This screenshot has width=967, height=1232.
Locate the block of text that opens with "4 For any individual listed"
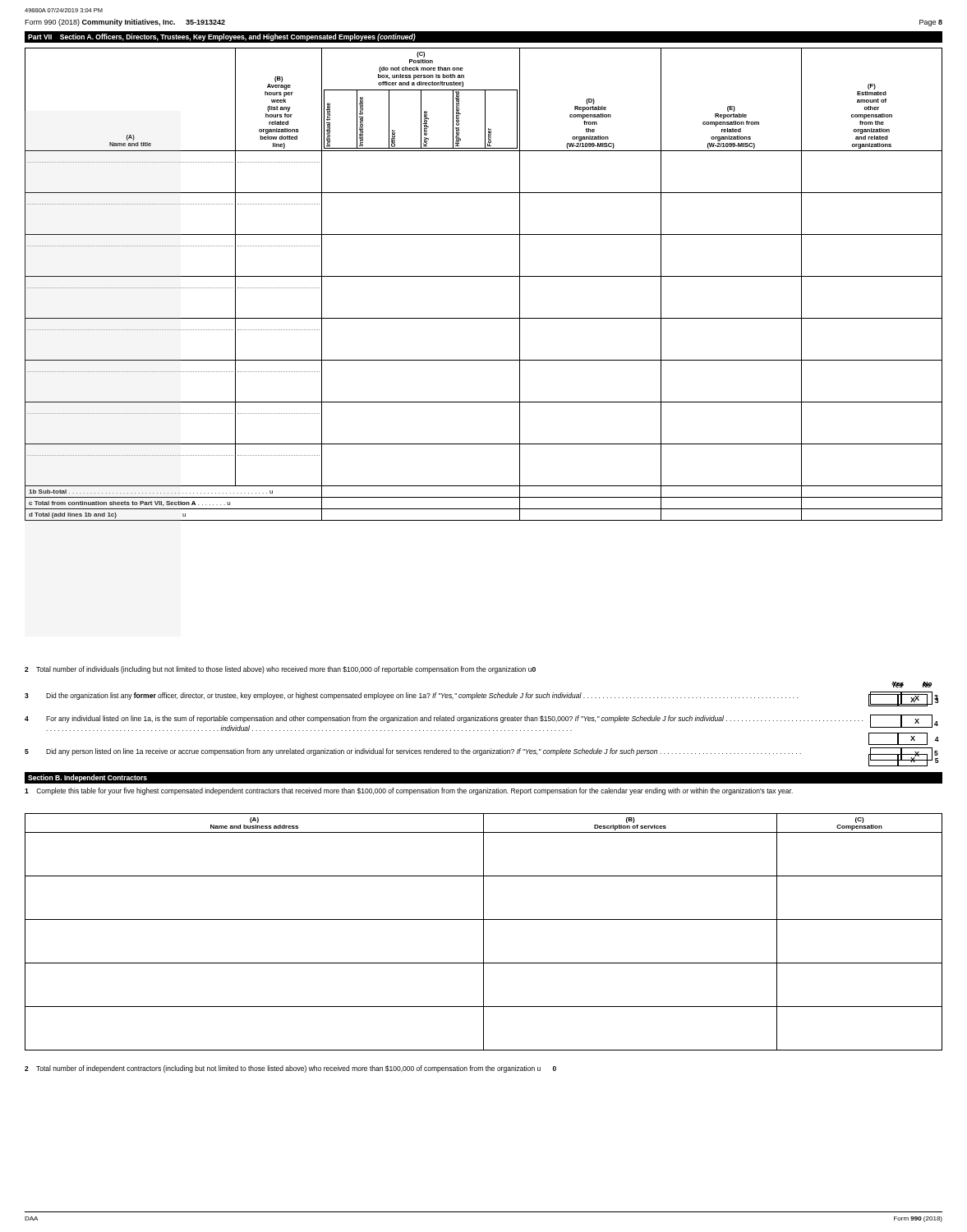click(x=484, y=724)
